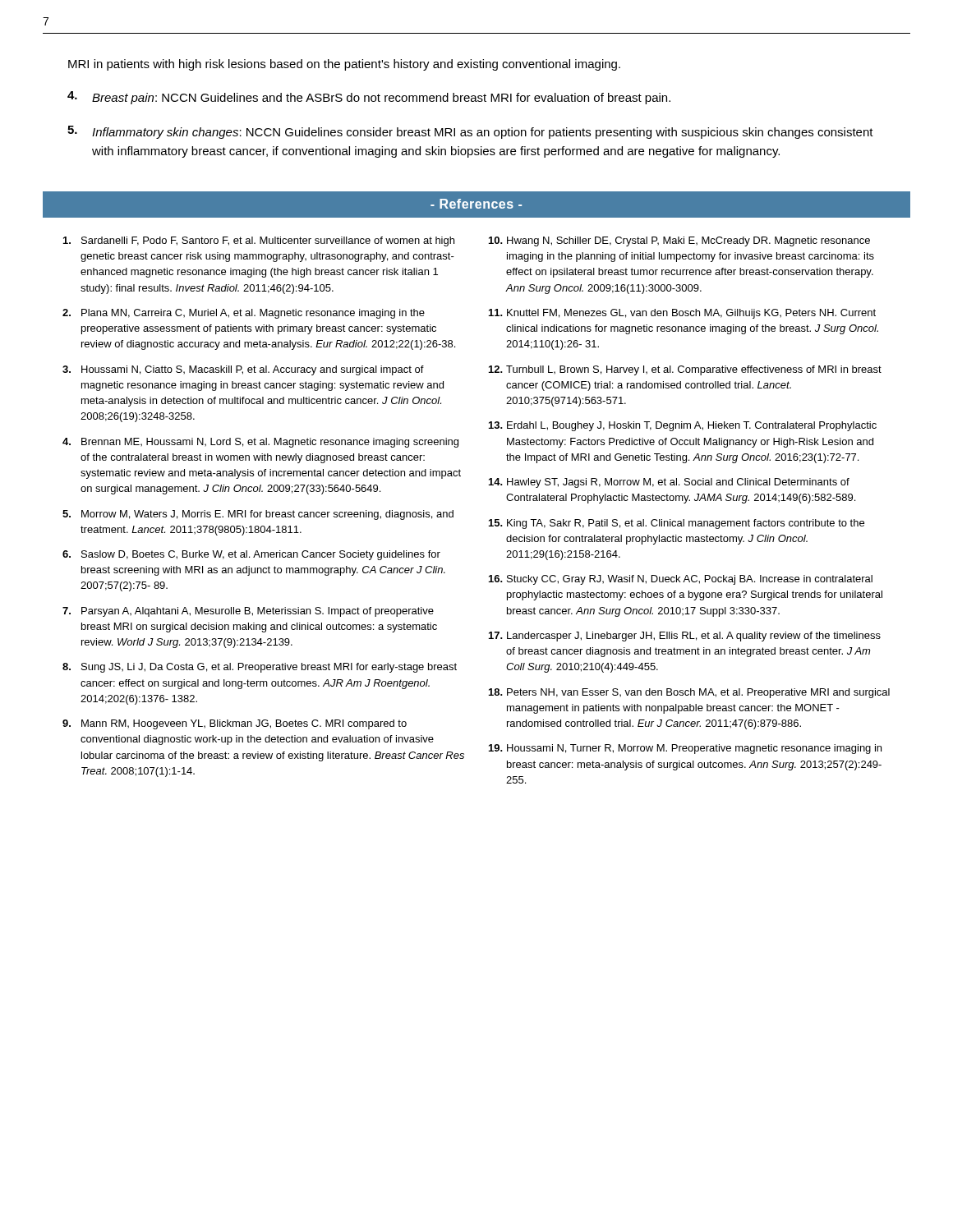Select the block starting "12. Turnbull L, Brown S, Harvey I,"
The width and height of the screenshot is (953, 1232).
pos(689,385)
